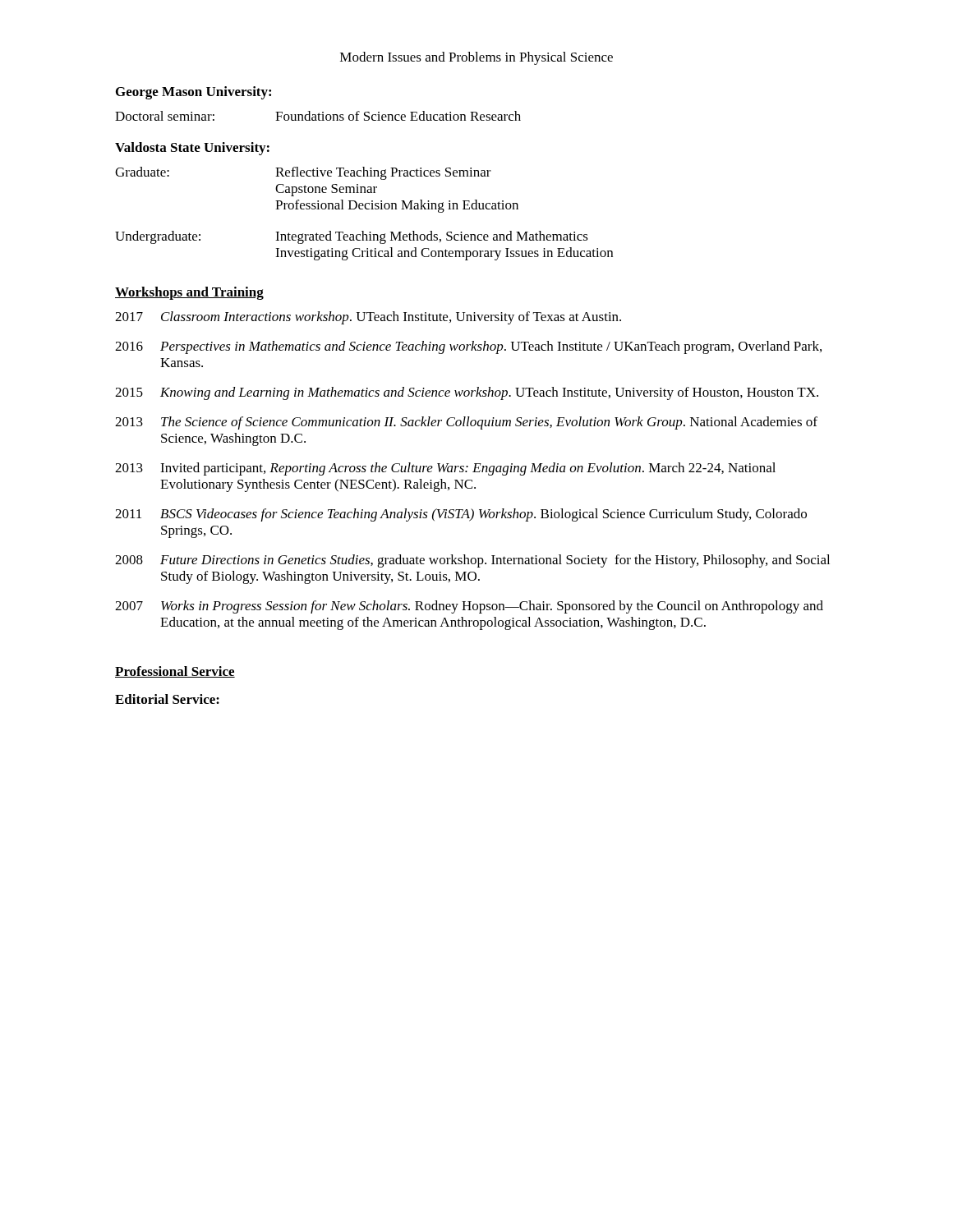Viewport: 953px width, 1232px height.
Task: Point to the block beginning "2015 Knowing and Learning in"
Action: [476, 393]
